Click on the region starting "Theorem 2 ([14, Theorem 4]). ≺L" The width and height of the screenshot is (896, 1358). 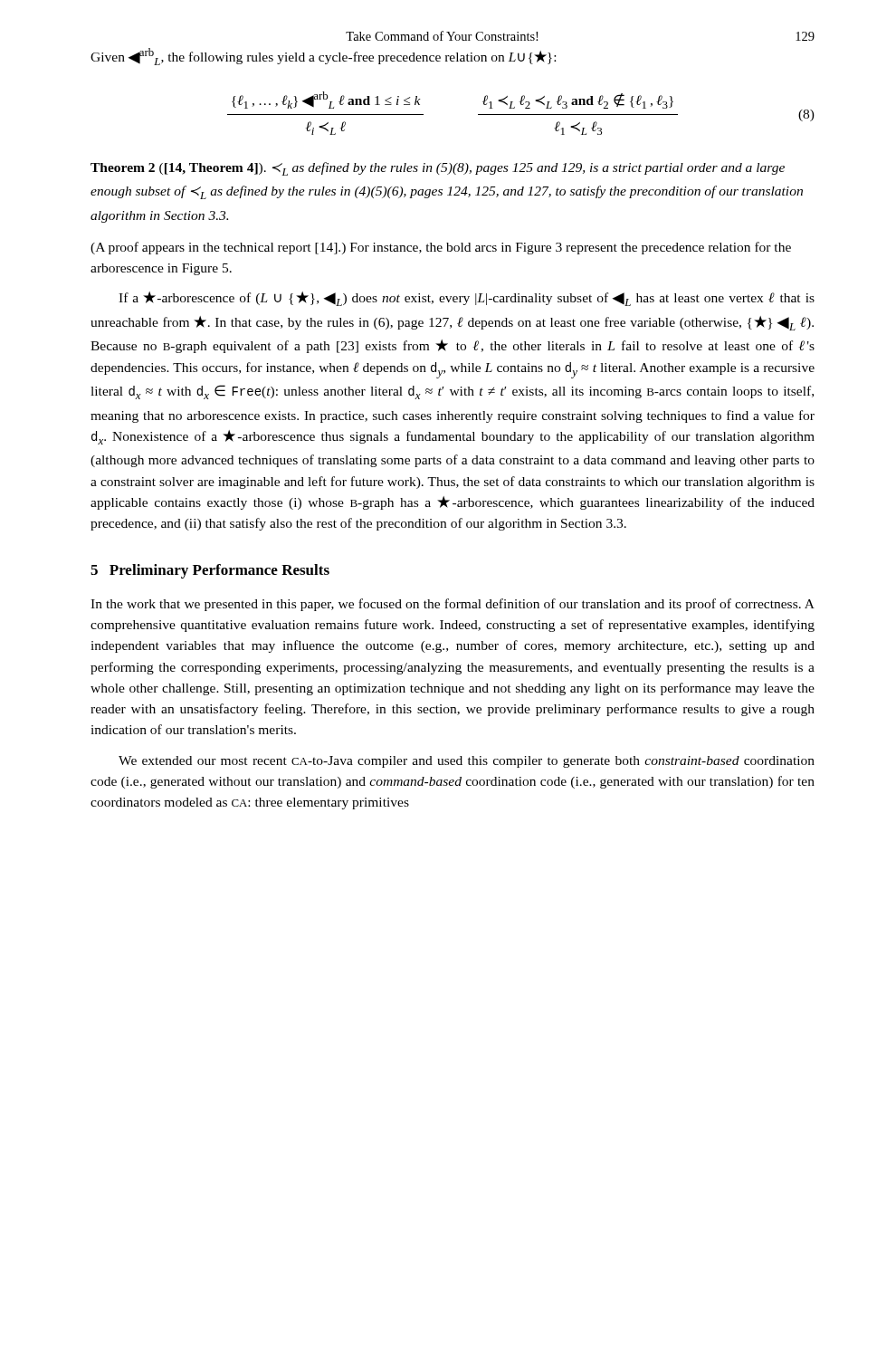tap(447, 191)
